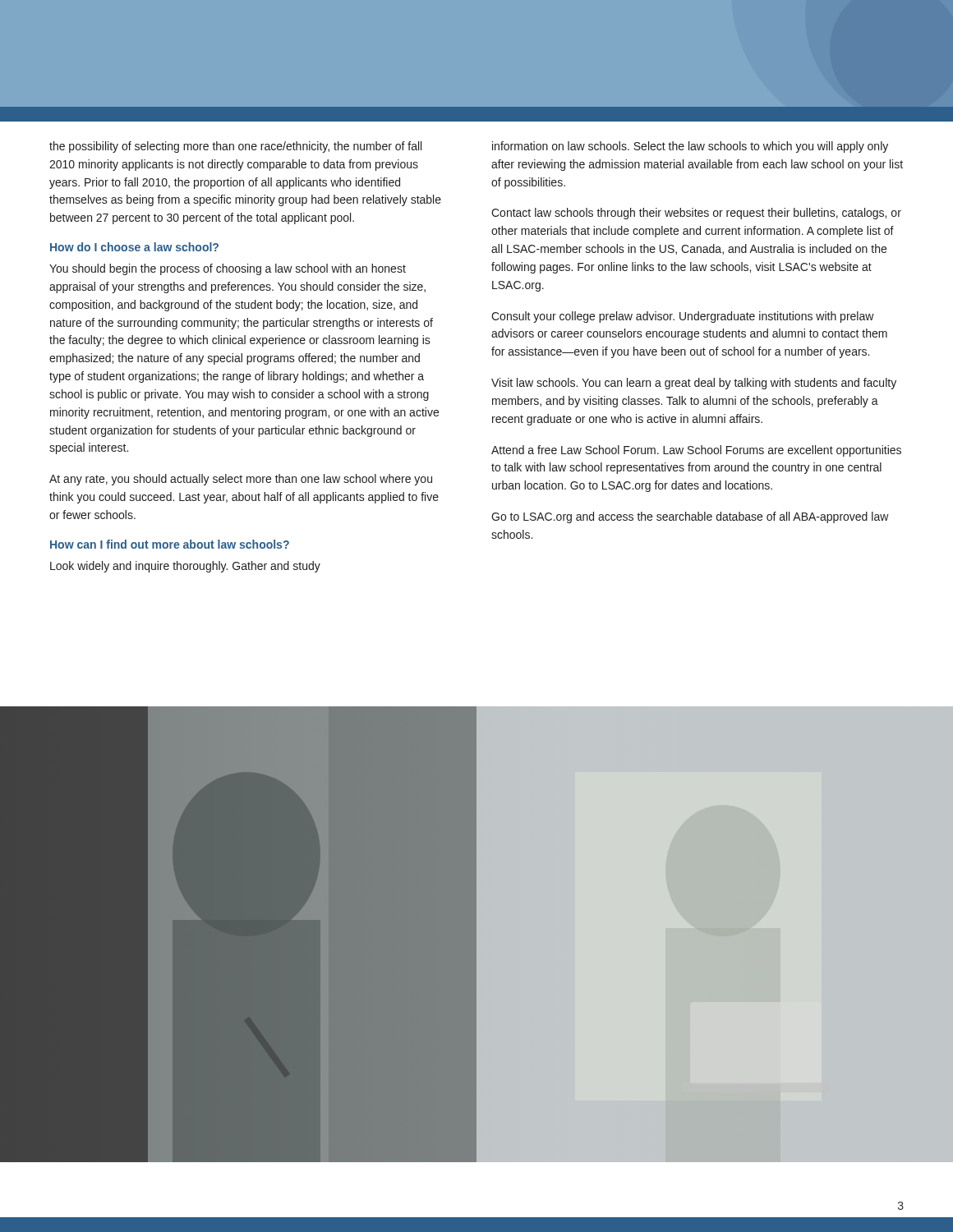953x1232 pixels.
Task: Find the text block that says "Attend a free Law School"
Action: [x=697, y=468]
